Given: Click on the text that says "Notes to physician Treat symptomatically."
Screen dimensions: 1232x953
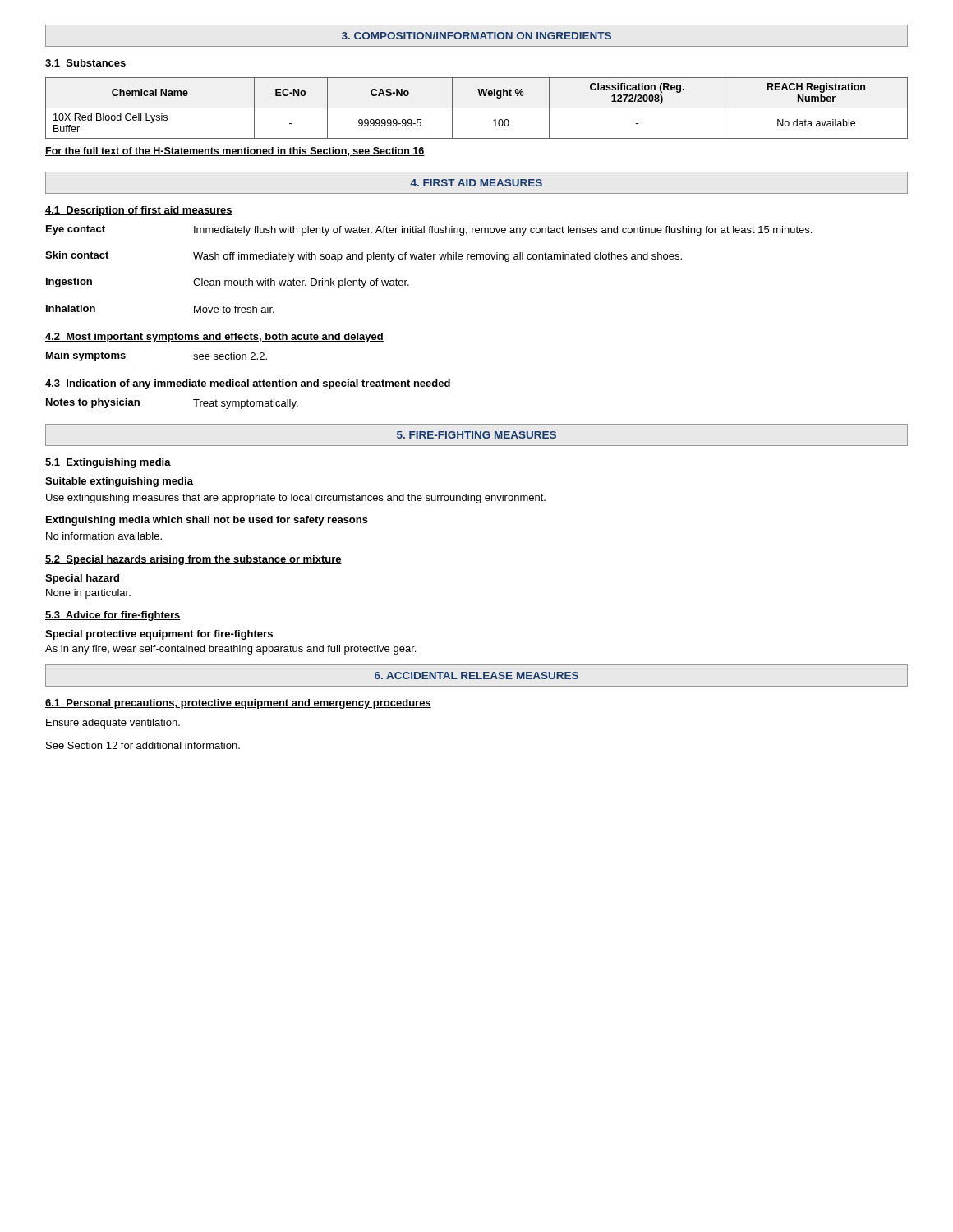Looking at the screenshot, I should point(93,404).
